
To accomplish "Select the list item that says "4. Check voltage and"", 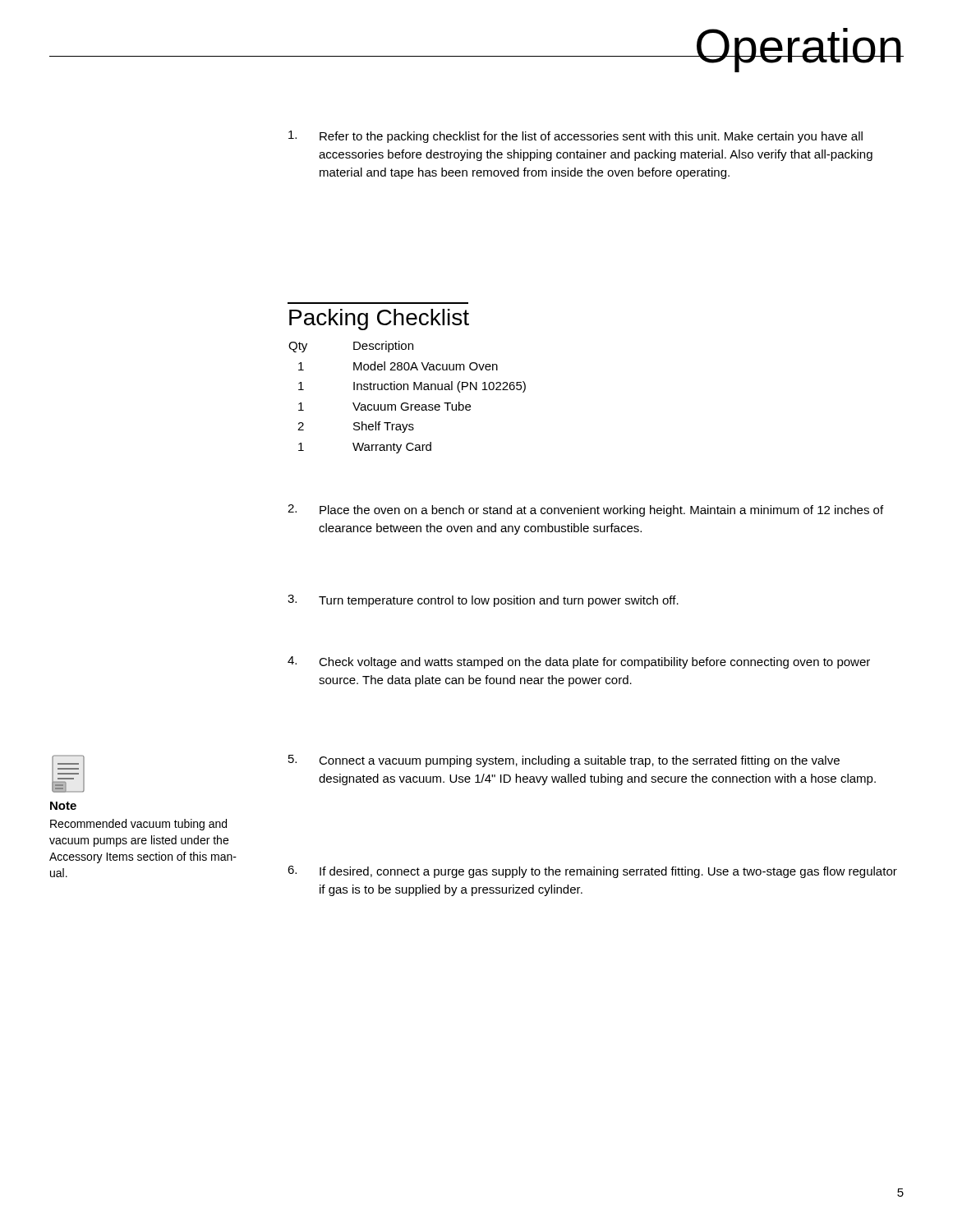I will 596,671.
